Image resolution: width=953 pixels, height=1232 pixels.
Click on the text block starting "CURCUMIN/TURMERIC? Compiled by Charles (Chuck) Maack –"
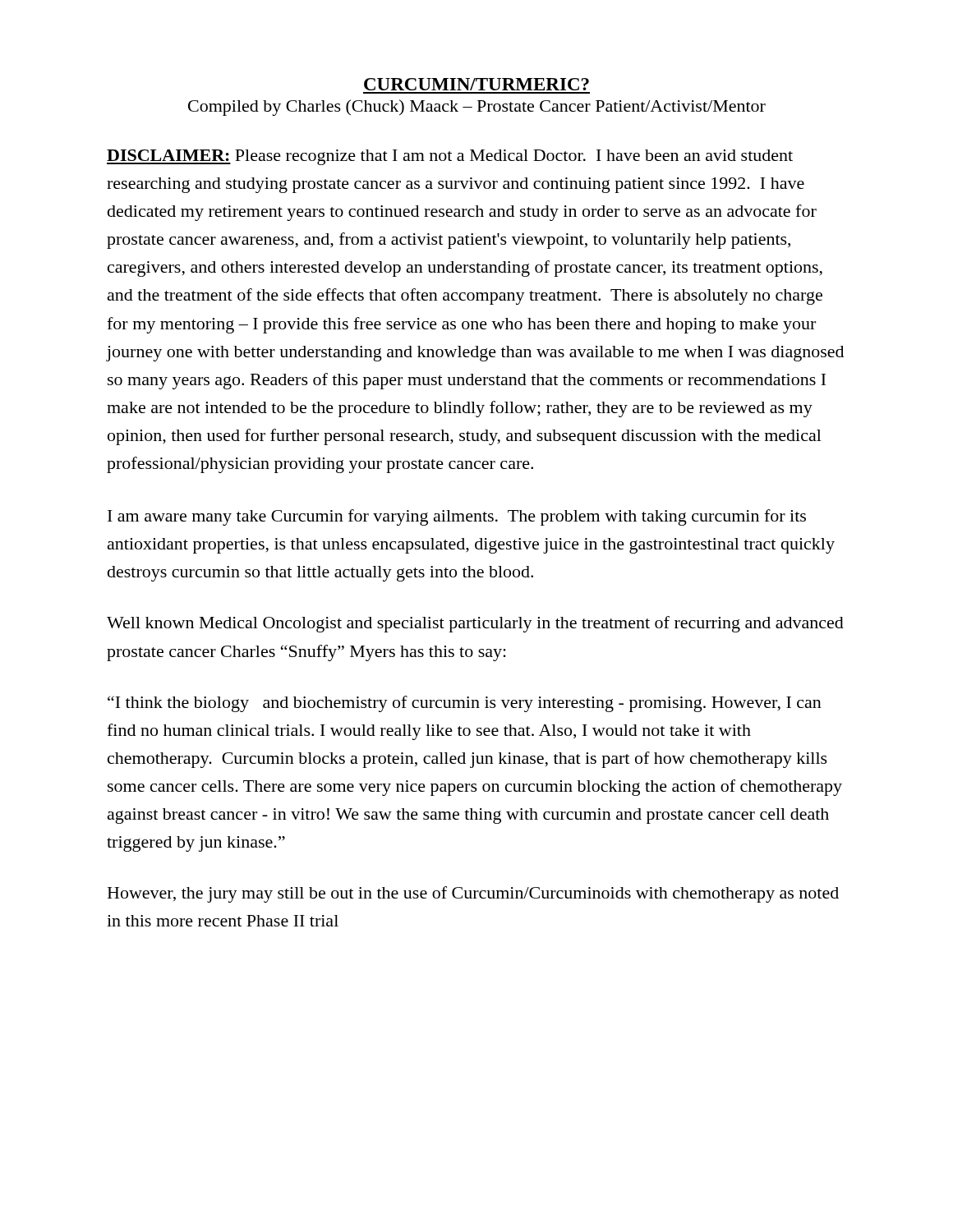pos(476,95)
